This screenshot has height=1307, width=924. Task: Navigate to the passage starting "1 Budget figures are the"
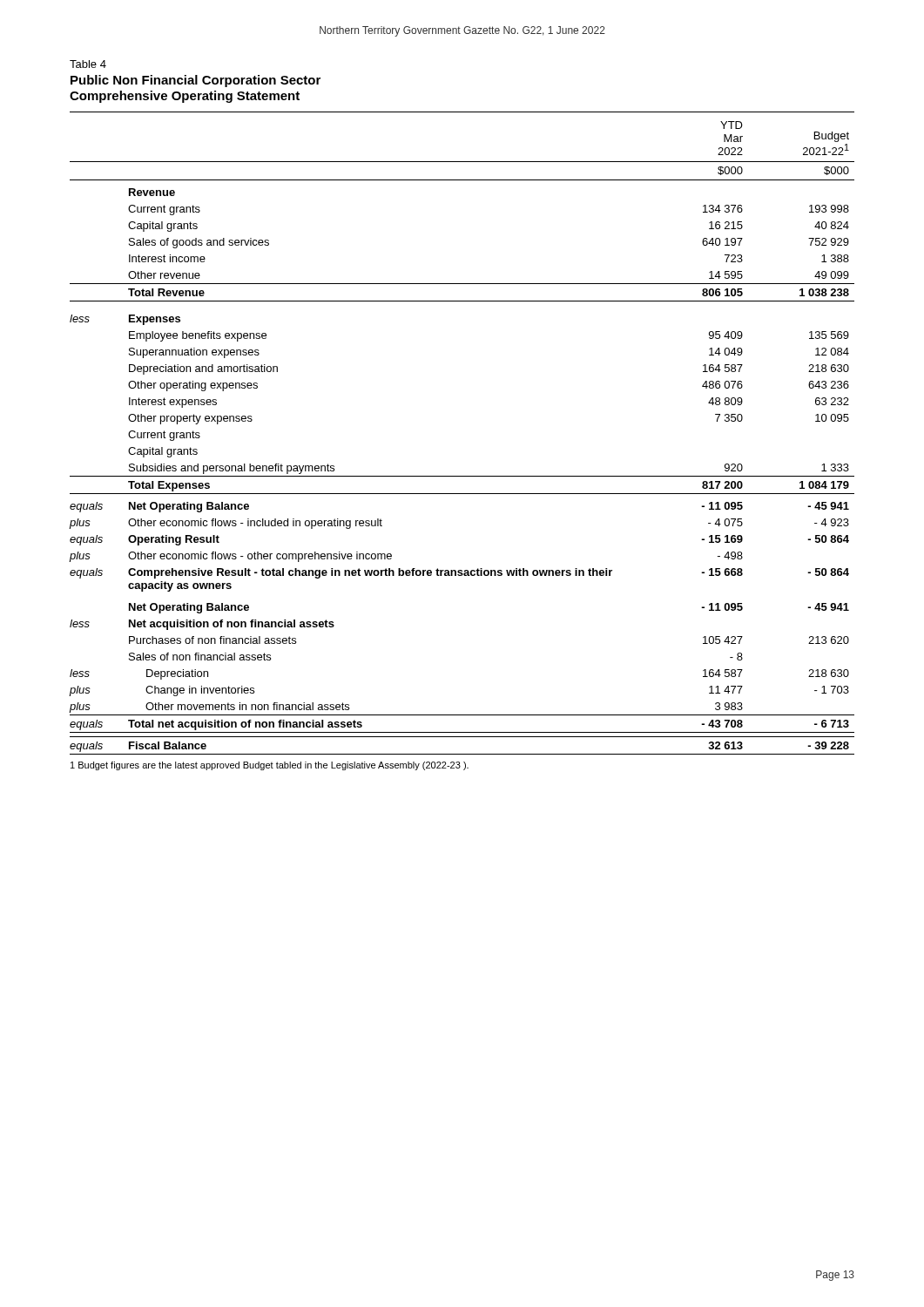(269, 765)
